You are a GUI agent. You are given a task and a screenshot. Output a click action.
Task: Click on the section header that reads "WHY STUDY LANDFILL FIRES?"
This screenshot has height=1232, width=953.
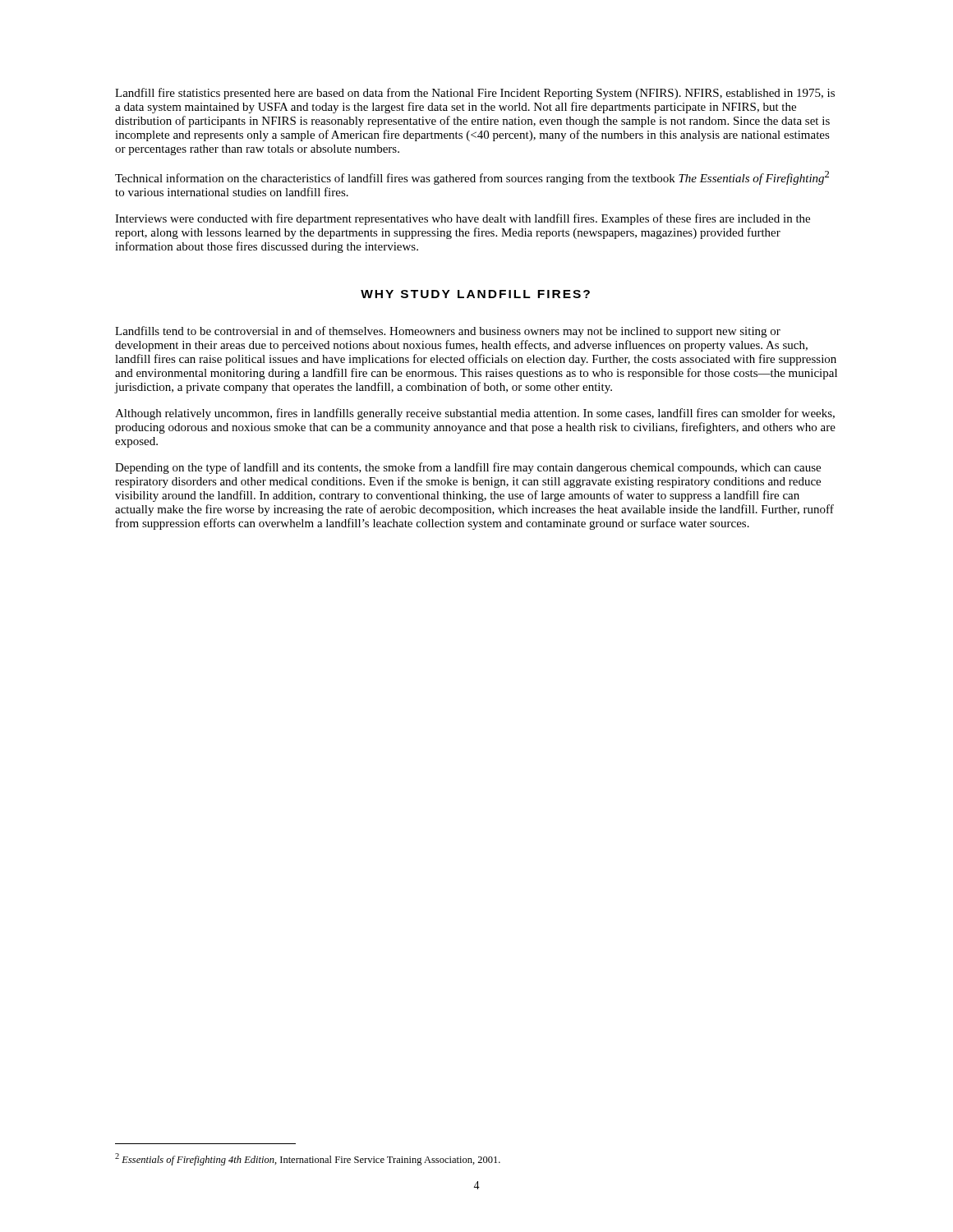(x=476, y=294)
